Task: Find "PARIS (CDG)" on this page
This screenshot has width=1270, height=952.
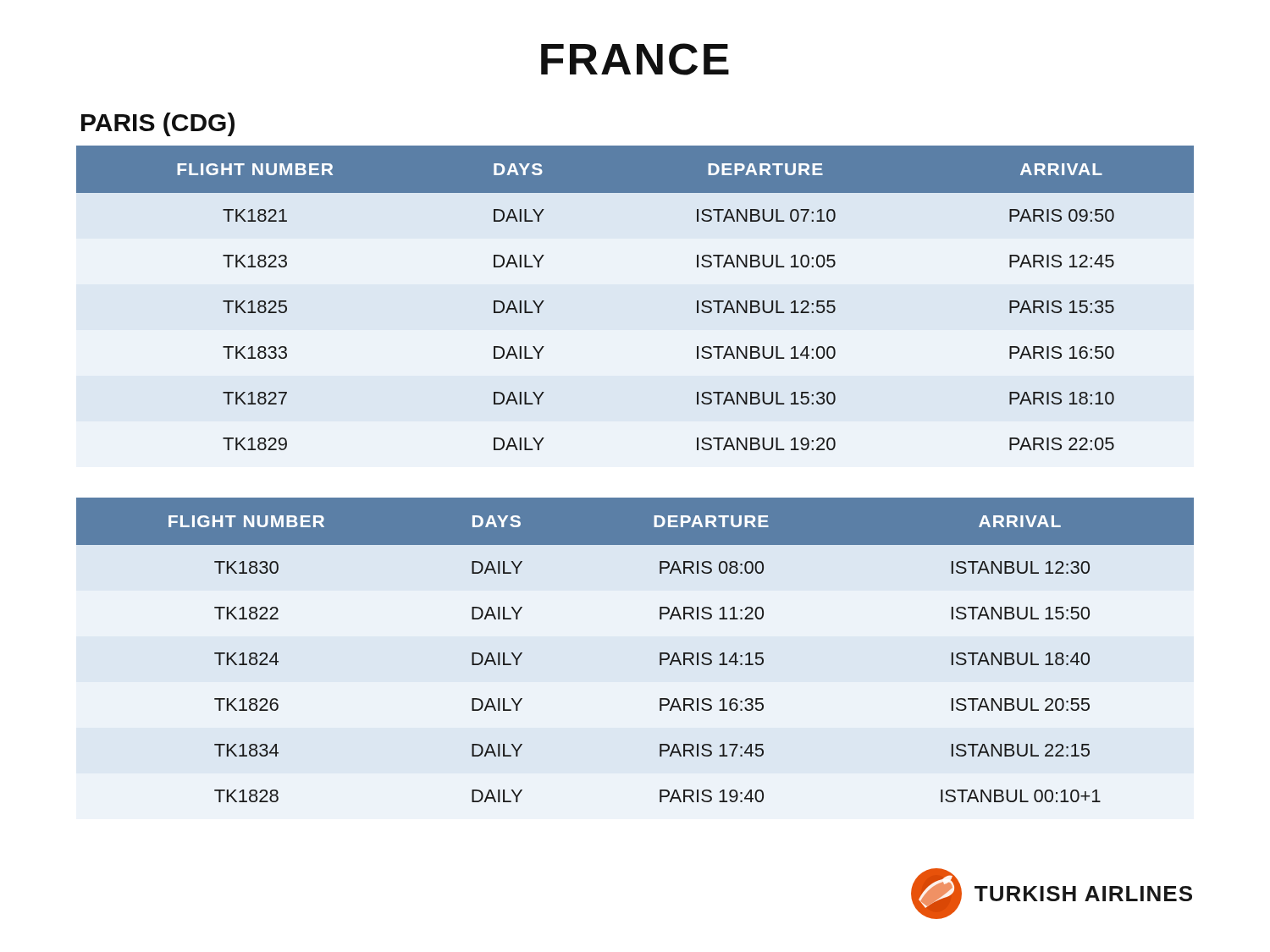Action: (x=158, y=122)
